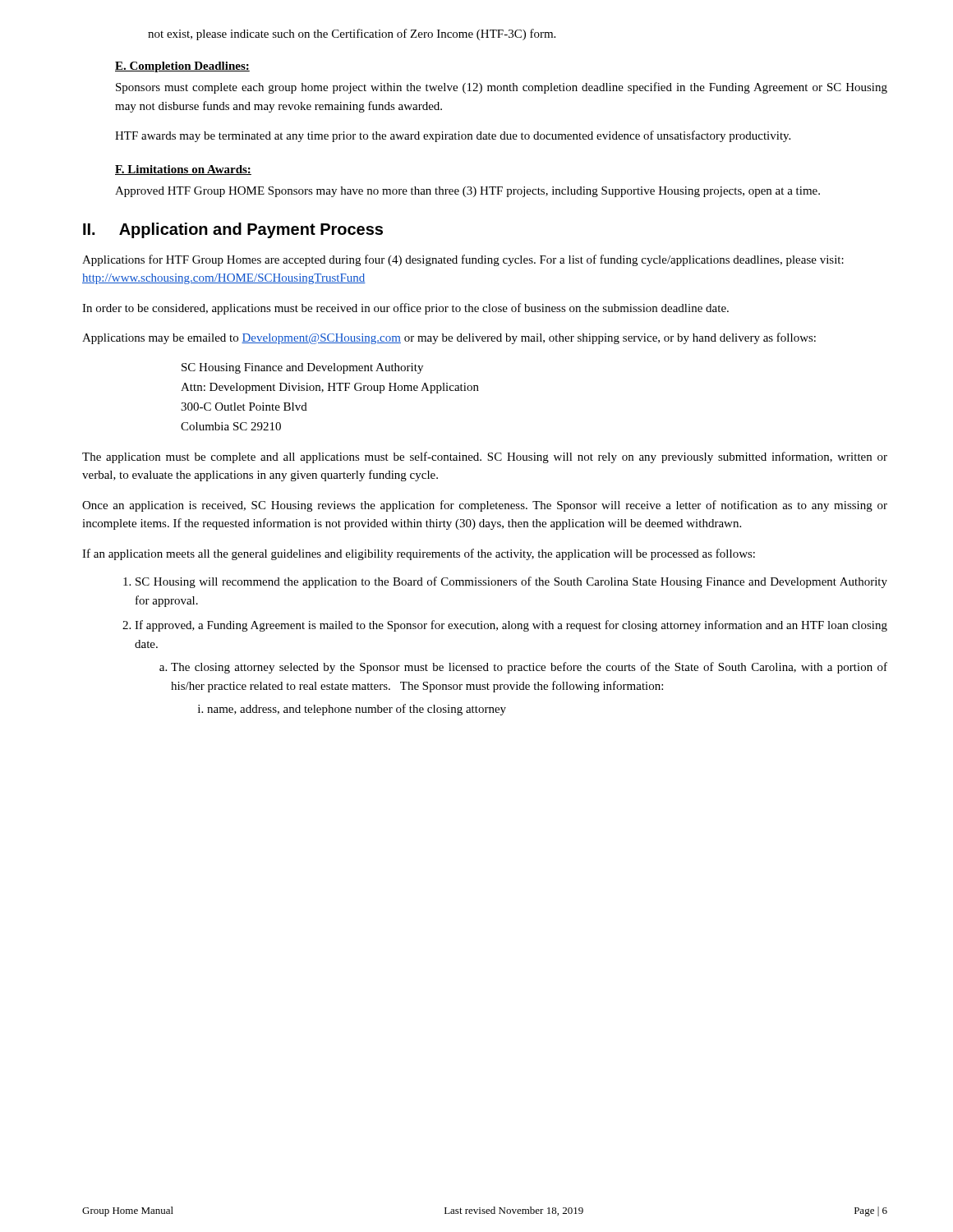This screenshot has width=953, height=1232.
Task: Select the region starting "E. Completion Deadlines:"
Action: (182, 67)
